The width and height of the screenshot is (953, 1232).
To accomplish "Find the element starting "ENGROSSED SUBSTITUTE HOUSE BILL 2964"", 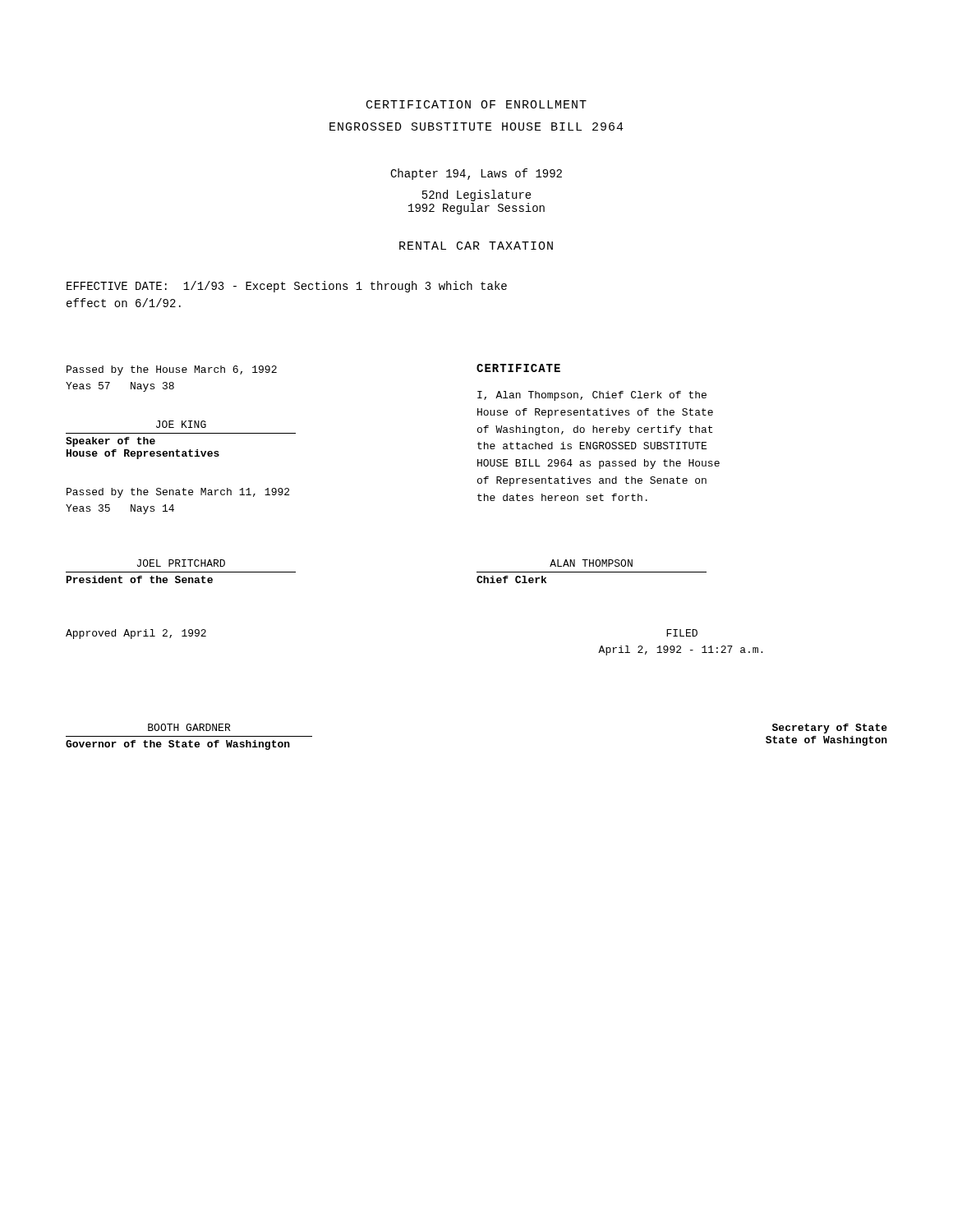I will click(x=476, y=128).
